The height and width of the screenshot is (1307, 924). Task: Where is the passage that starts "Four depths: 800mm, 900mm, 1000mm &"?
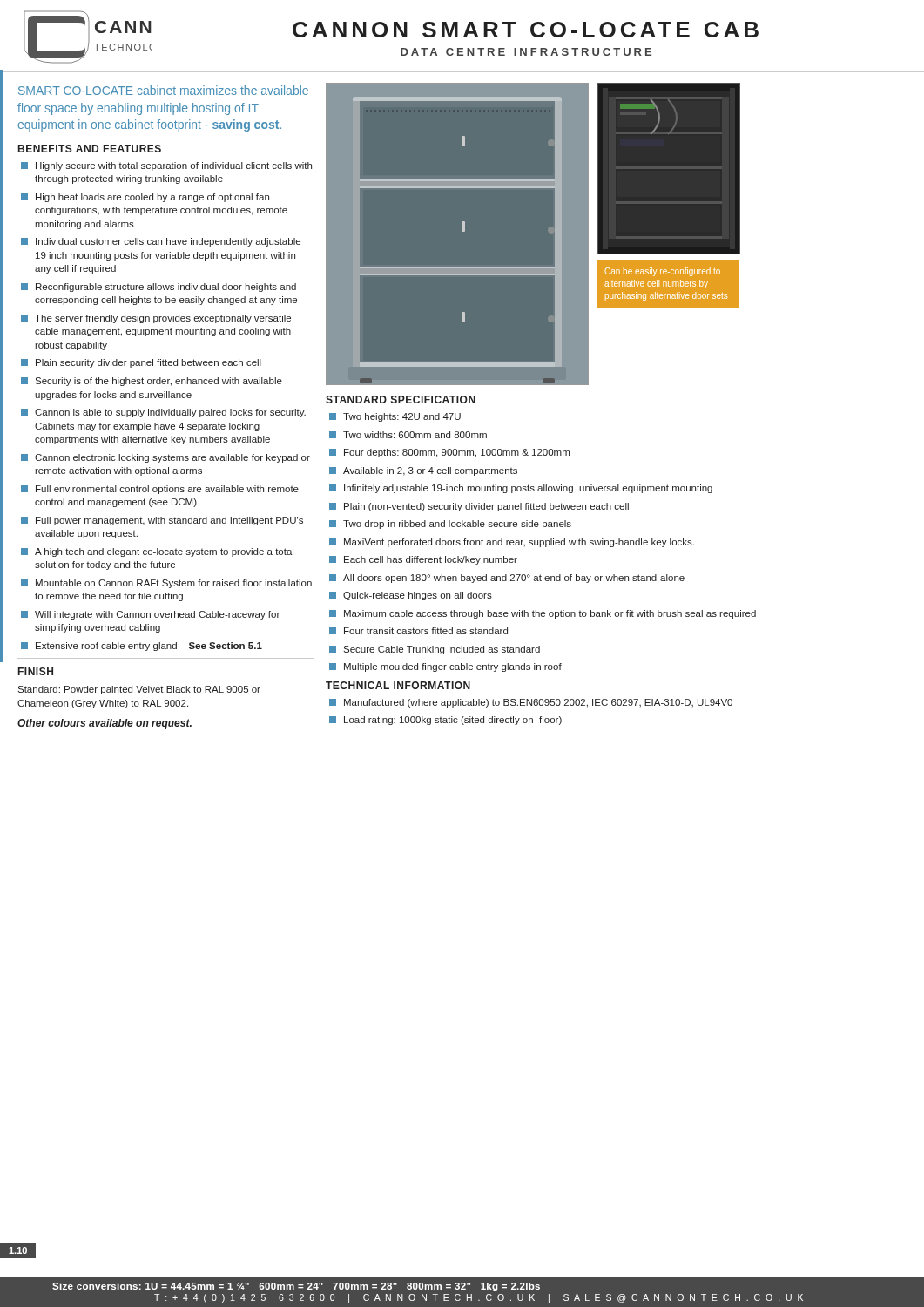click(x=449, y=453)
